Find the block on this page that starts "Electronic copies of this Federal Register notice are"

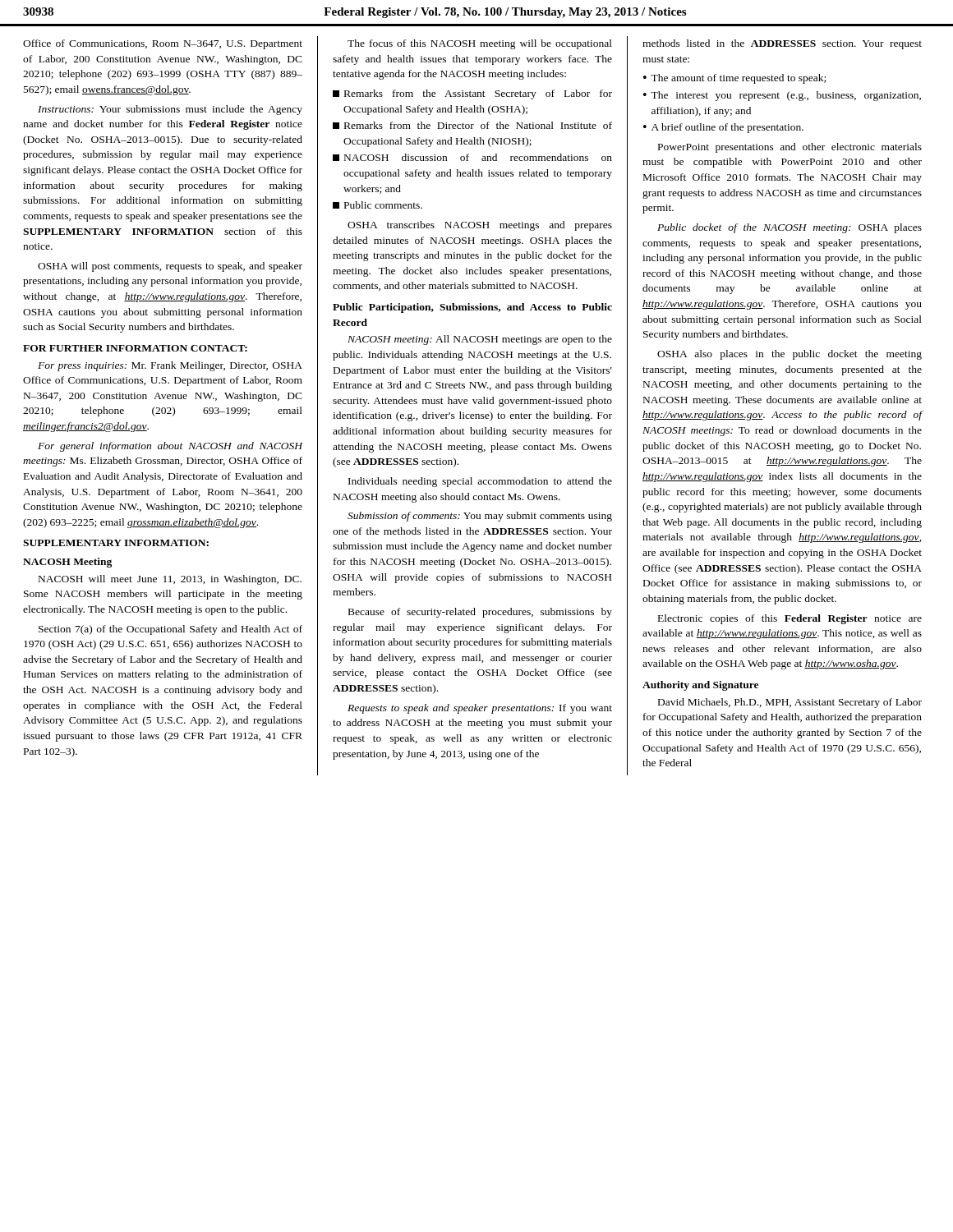click(x=782, y=641)
